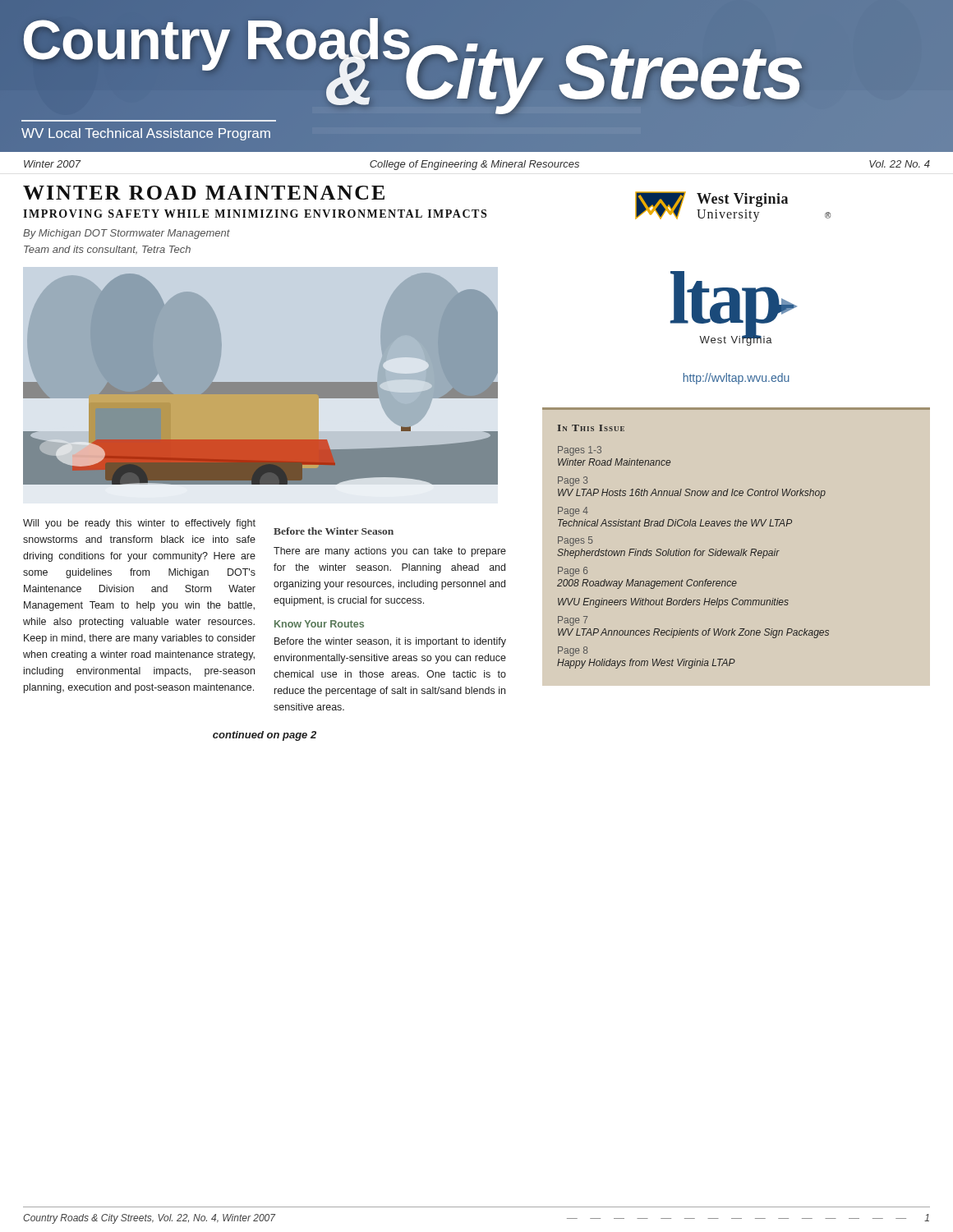The image size is (953, 1232).
Task: Find the block on this page that starts "Winter 2007 College"
Action: [x=476, y=164]
